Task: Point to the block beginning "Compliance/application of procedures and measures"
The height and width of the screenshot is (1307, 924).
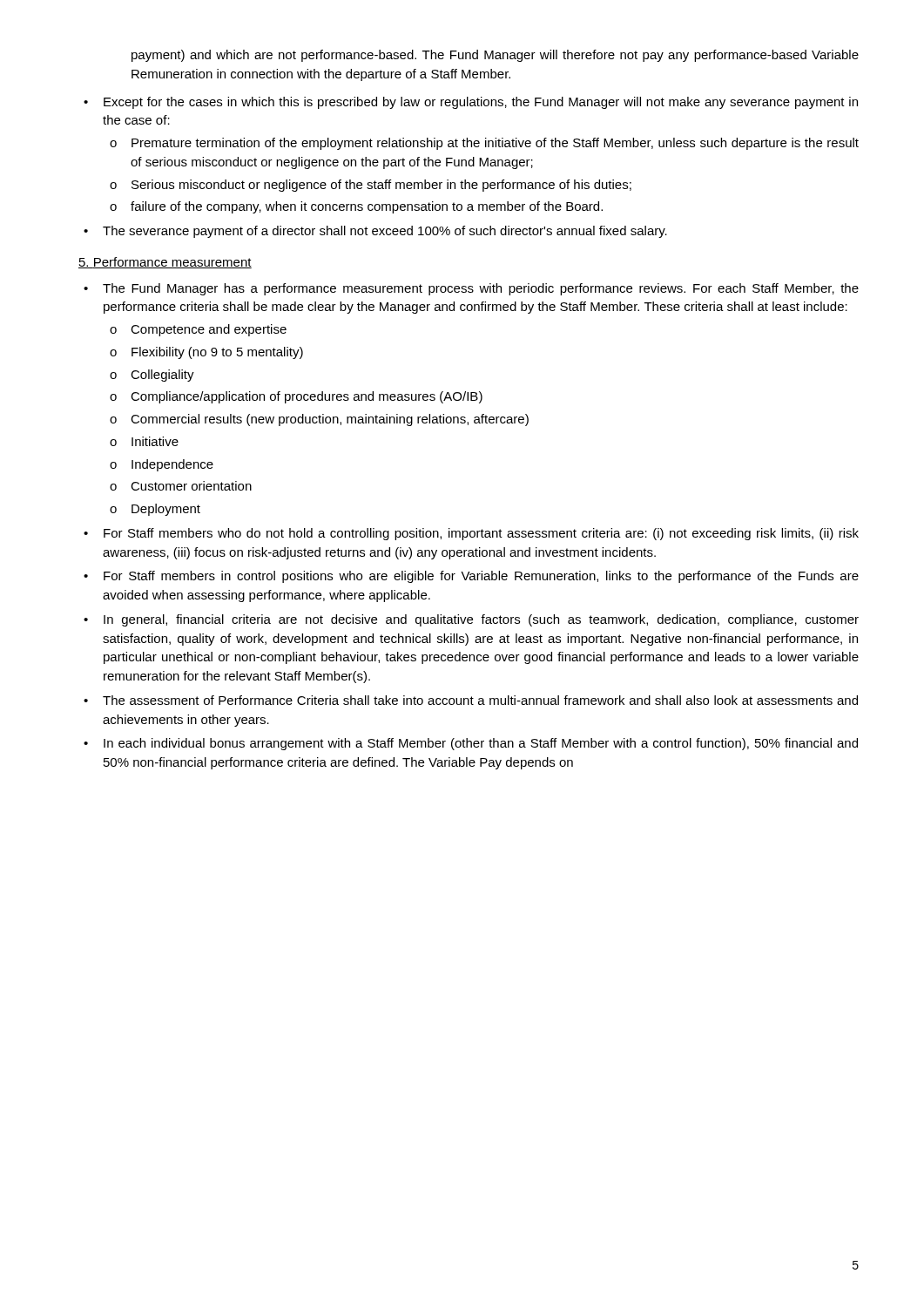Action: coord(307,396)
